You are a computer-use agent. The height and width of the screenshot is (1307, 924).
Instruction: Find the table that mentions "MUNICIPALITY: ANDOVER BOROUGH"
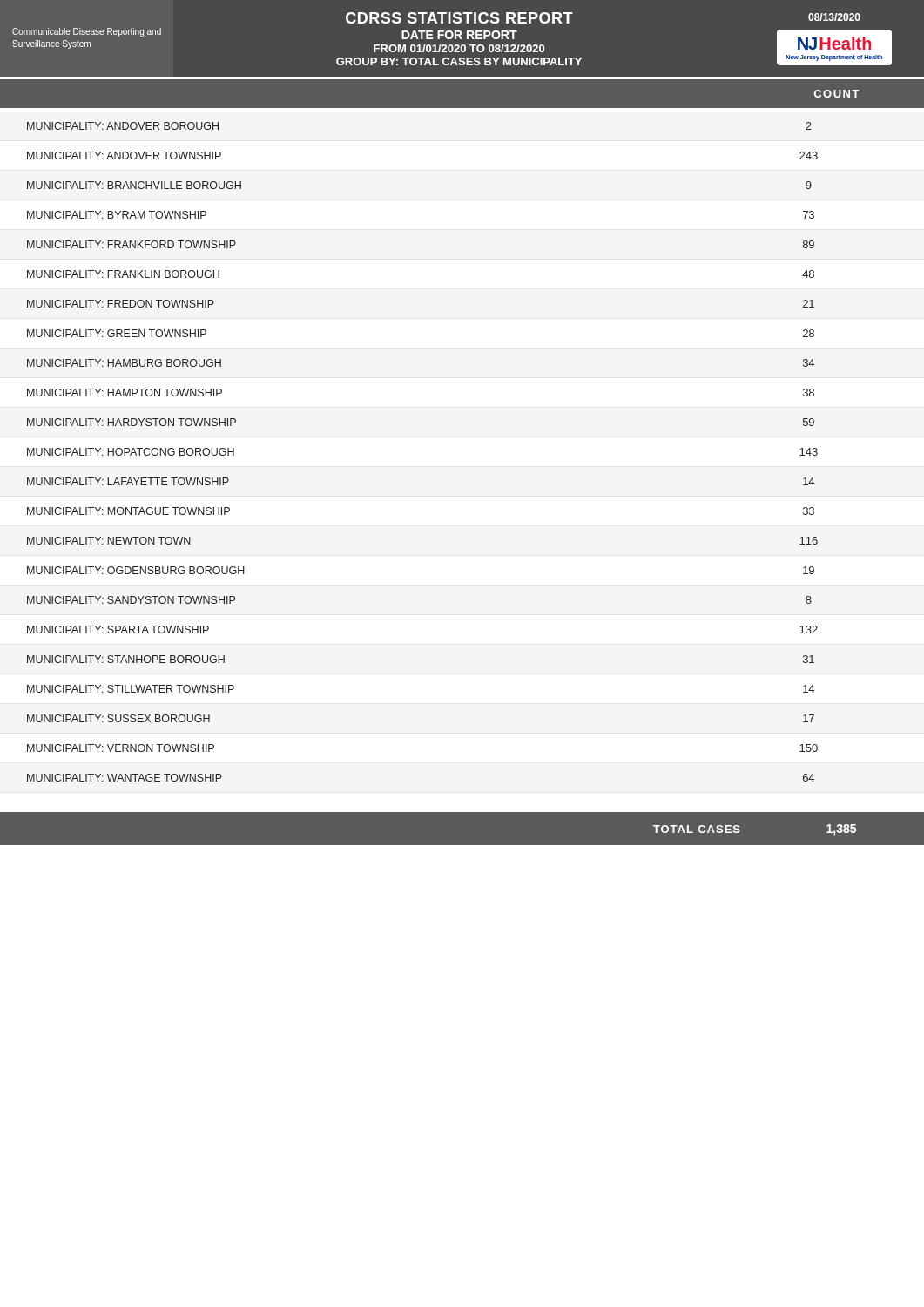coord(462,452)
